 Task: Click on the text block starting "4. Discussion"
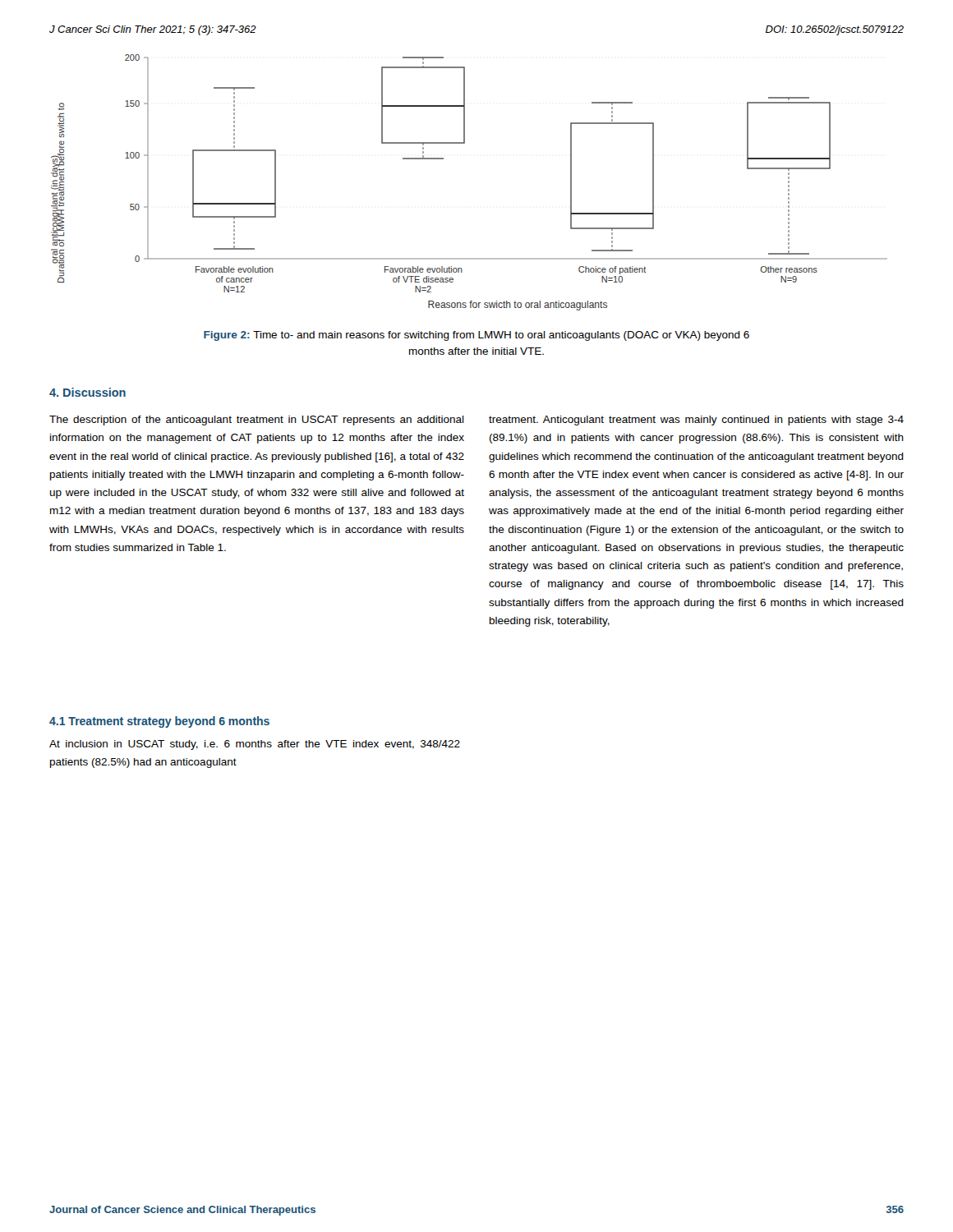[88, 393]
